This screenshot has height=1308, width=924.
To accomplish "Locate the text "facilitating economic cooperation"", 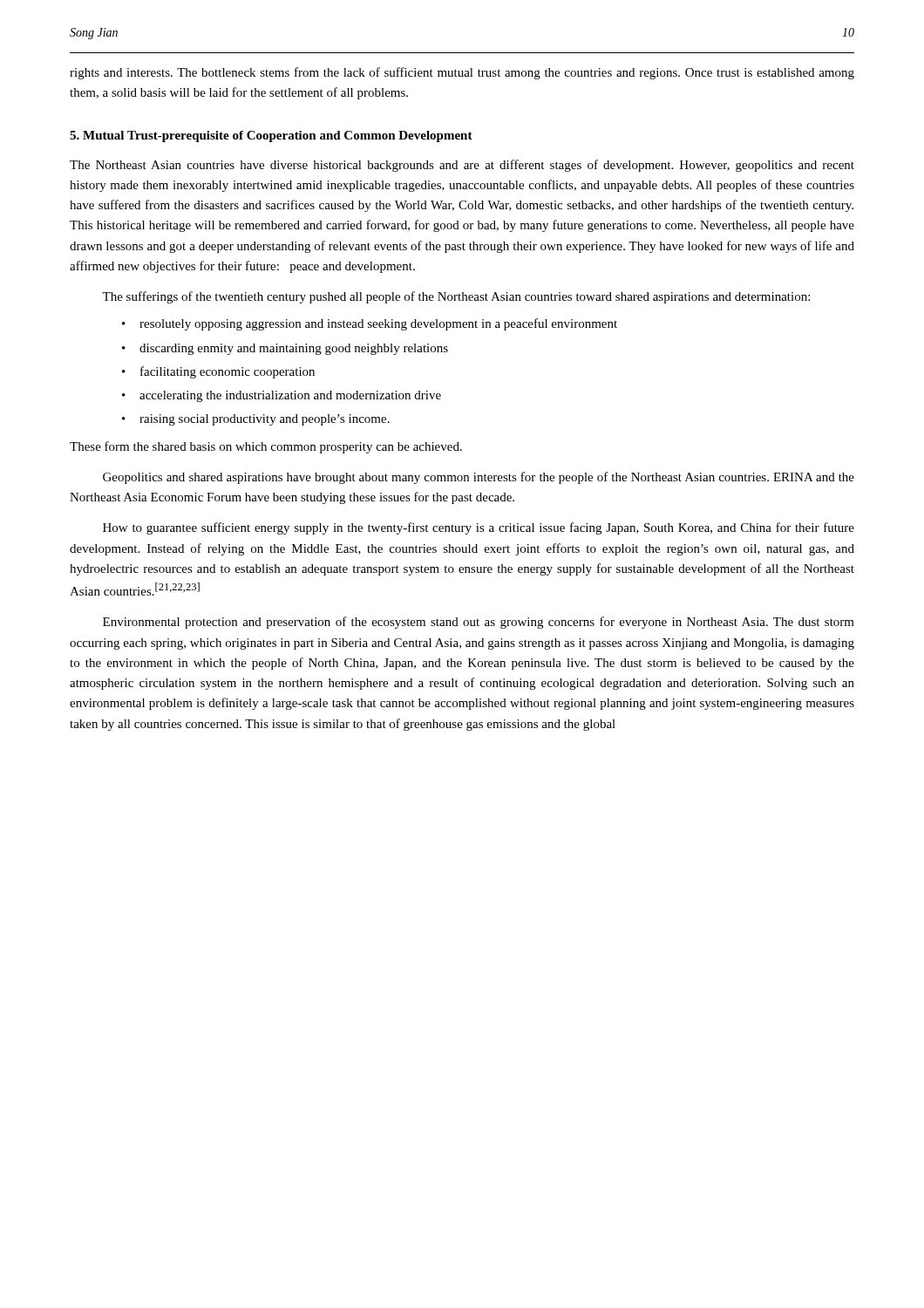I will 227,371.
